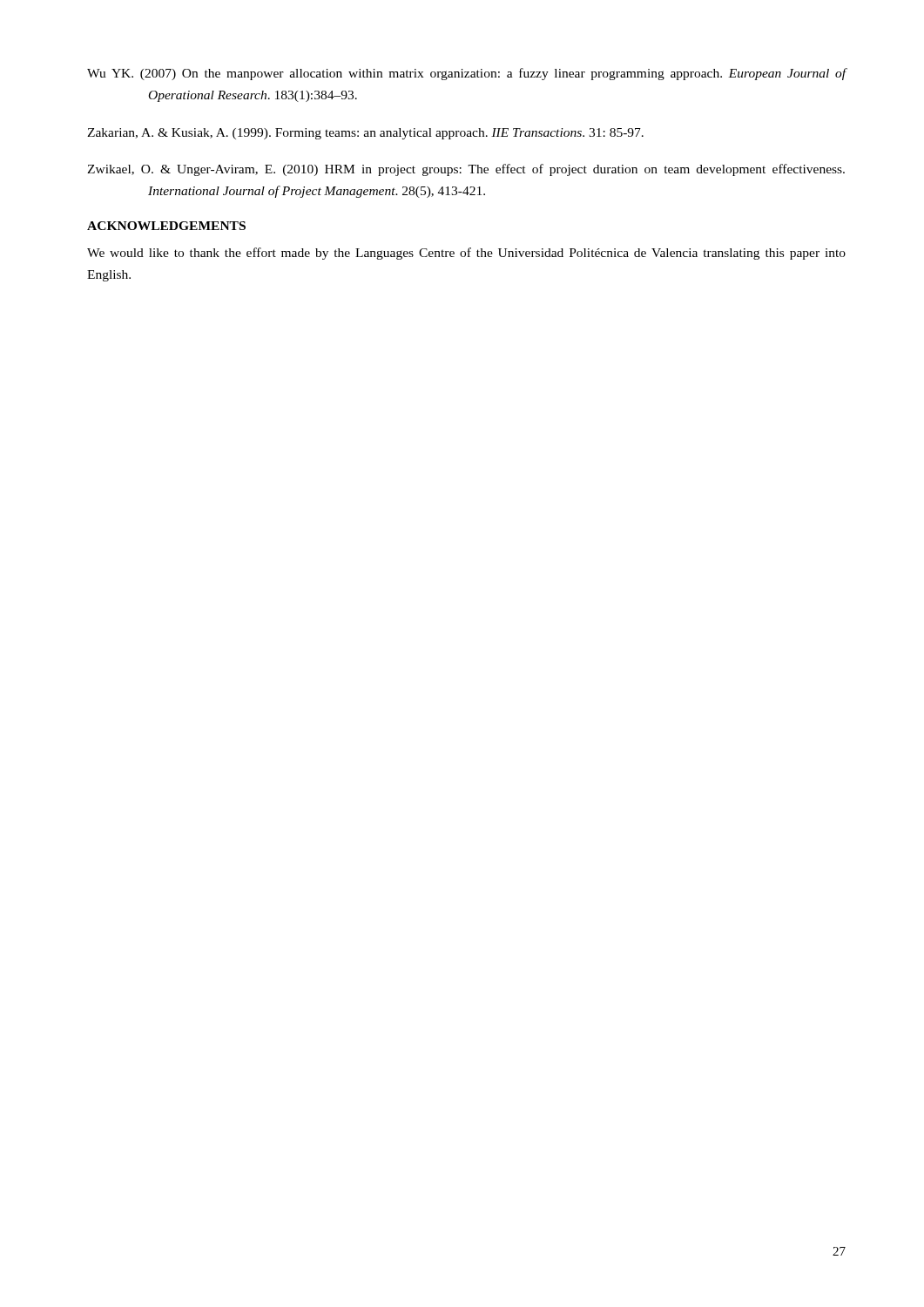924x1307 pixels.
Task: Locate a section header
Action: pos(167,225)
